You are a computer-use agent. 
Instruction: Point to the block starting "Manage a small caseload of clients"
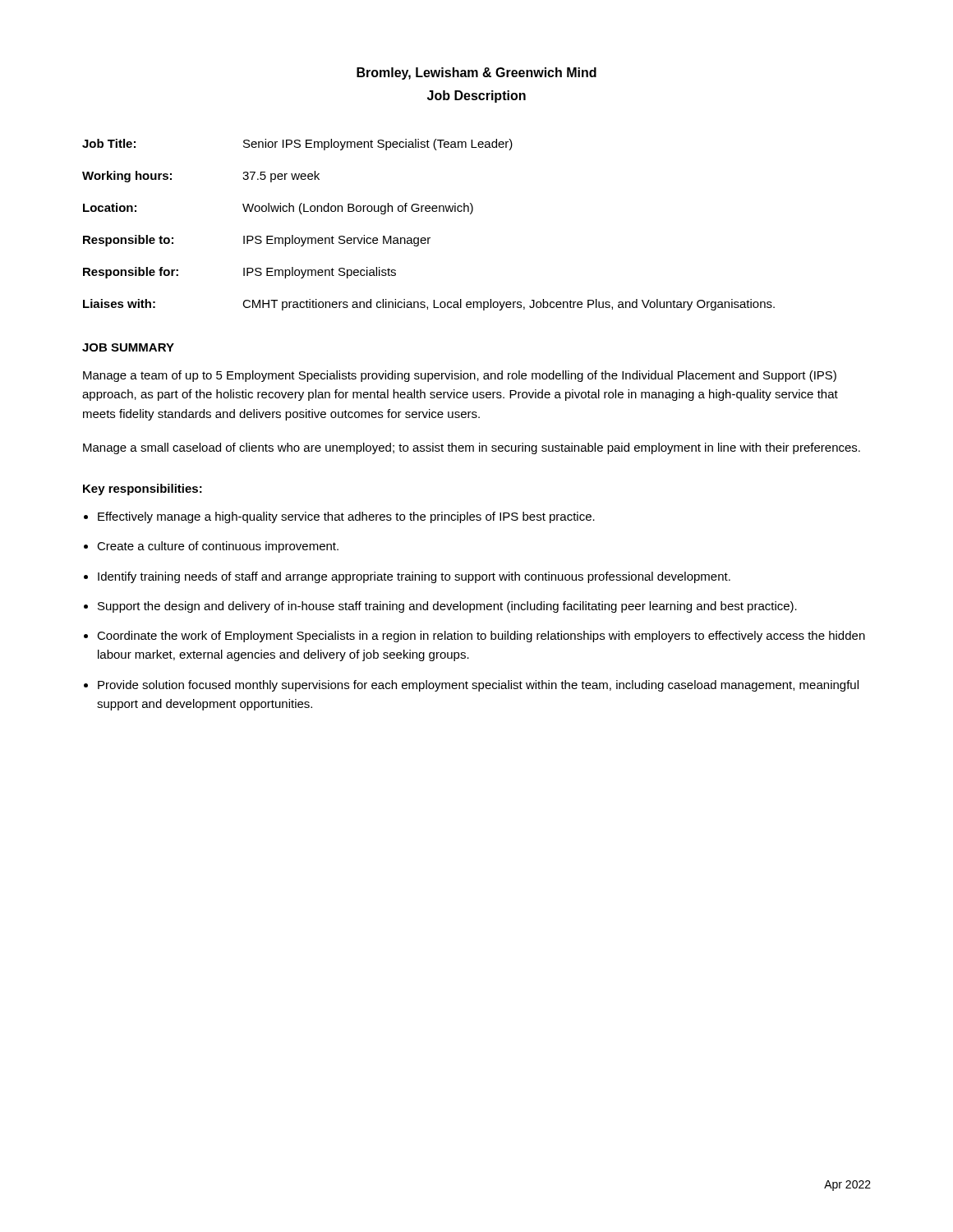pos(472,447)
